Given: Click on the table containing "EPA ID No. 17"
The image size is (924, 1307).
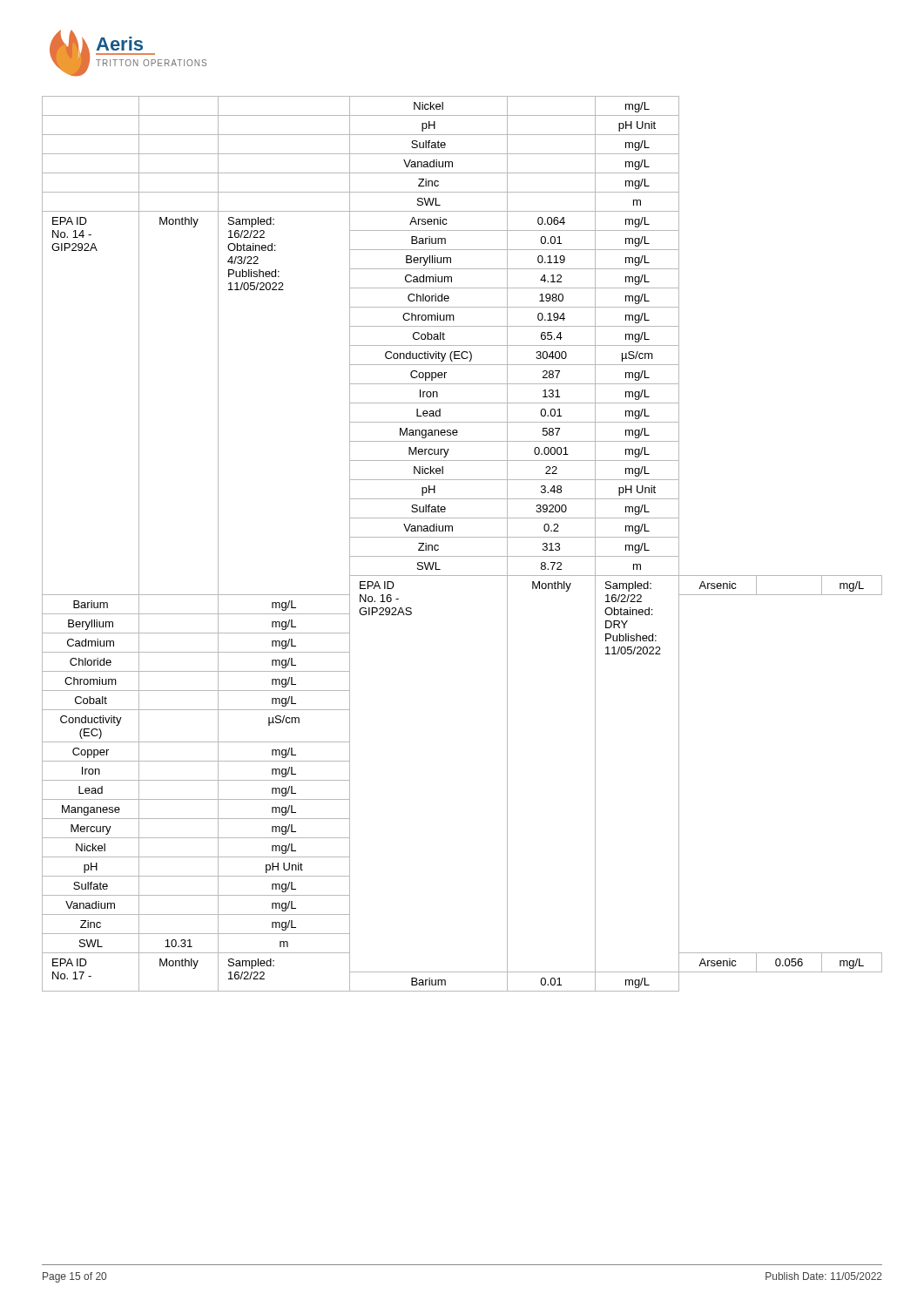Looking at the screenshot, I should pyautogui.click(x=462, y=544).
